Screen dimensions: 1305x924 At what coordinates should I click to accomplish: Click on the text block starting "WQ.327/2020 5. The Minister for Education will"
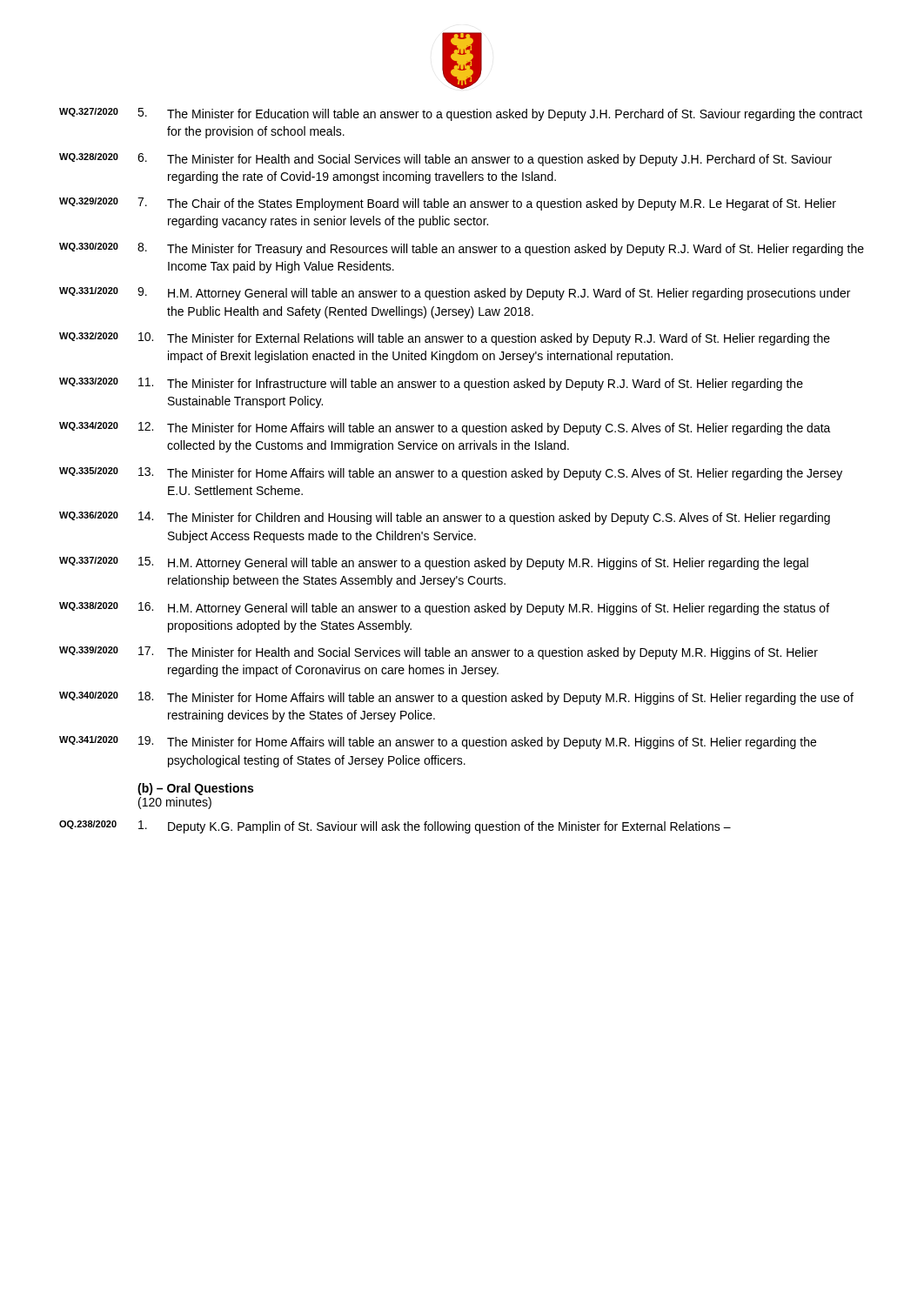(462, 123)
